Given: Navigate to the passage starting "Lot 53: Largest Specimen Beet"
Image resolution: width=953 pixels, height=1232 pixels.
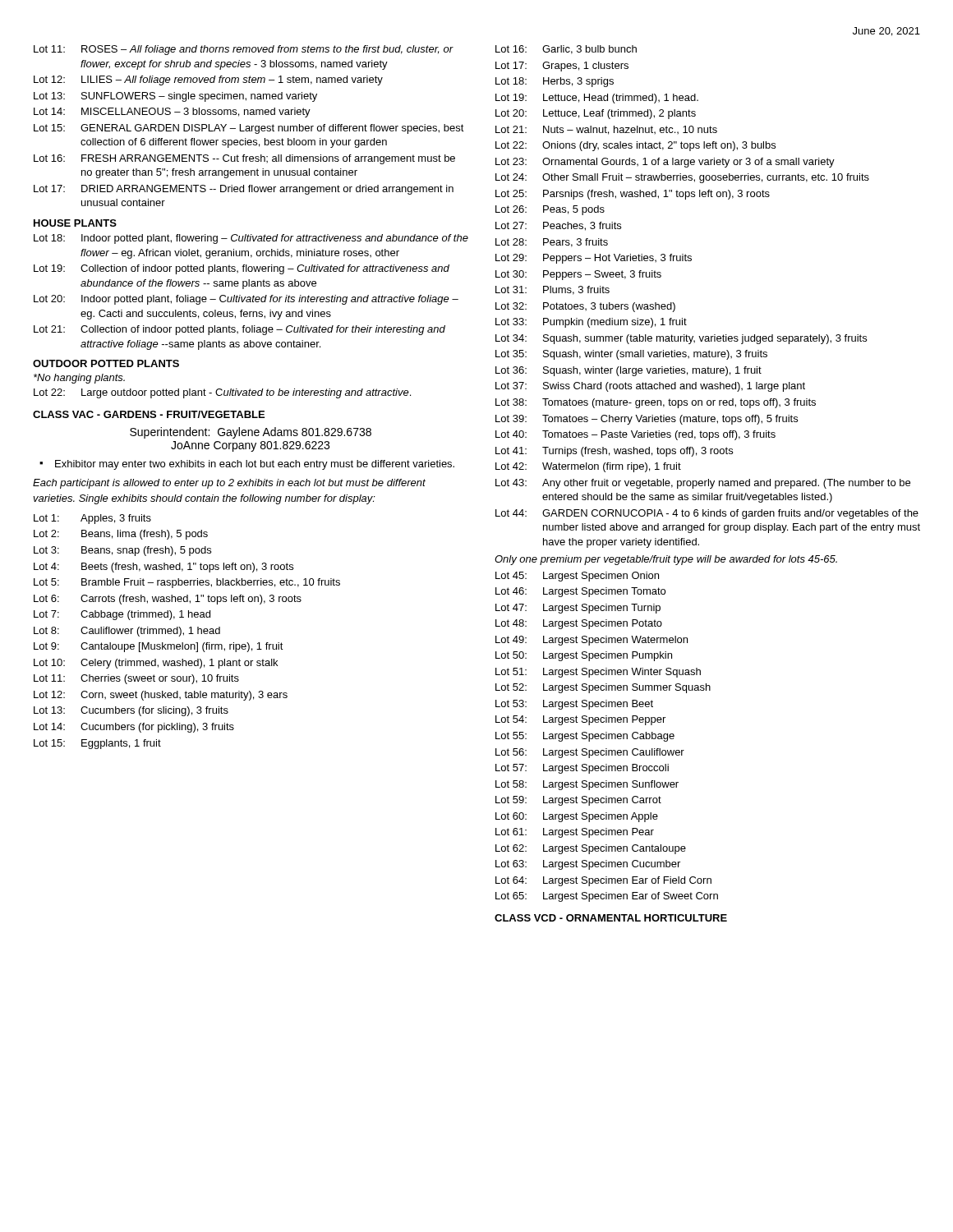Looking at the screenshot, I should pyautogui.click(x=574, y=704).
